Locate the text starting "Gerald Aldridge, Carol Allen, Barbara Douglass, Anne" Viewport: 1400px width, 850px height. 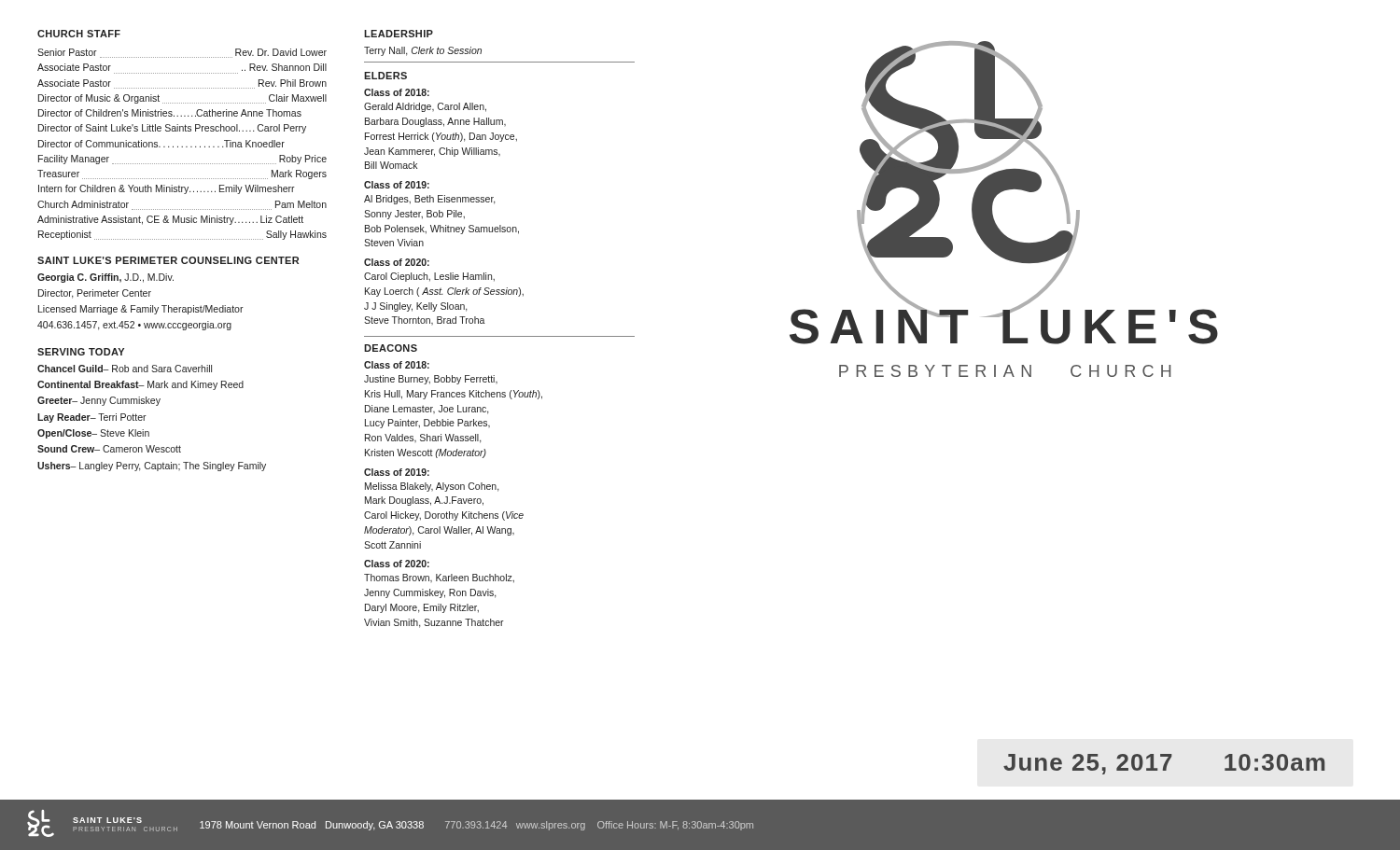click(x=441, y=136)
